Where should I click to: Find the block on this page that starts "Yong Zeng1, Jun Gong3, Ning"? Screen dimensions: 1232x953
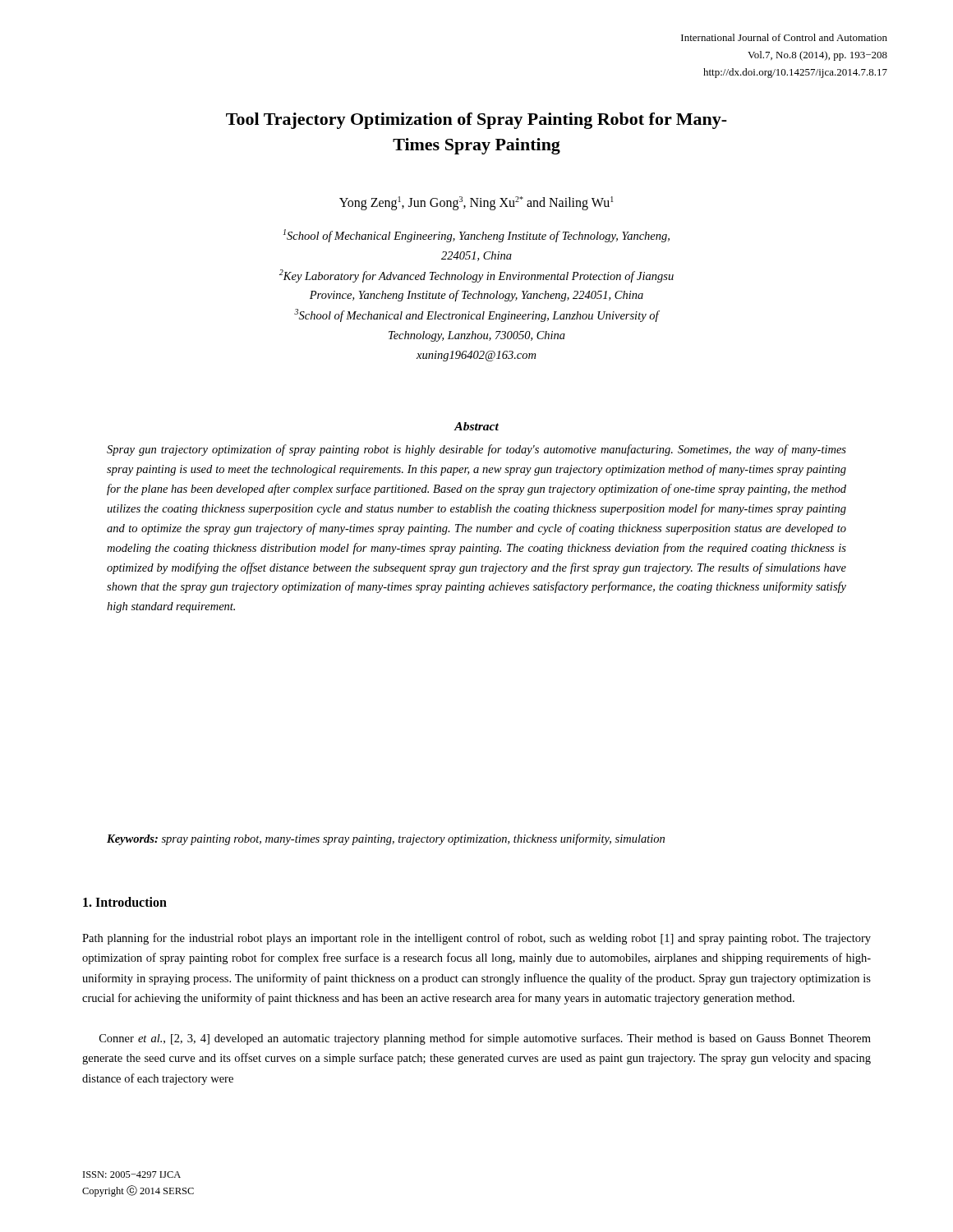pos(476,202)
